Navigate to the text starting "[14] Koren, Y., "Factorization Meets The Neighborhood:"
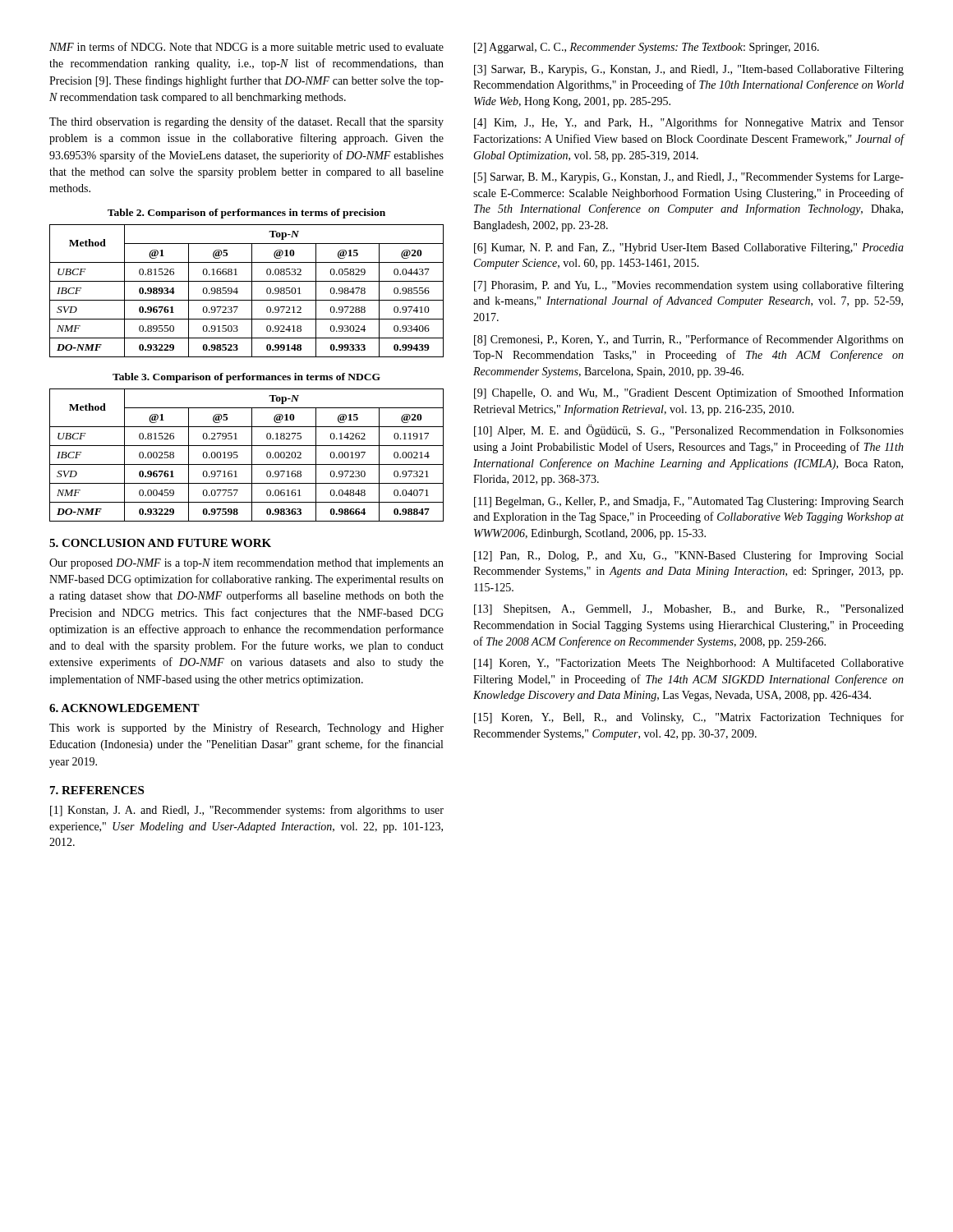 click(x=688, y=680)
